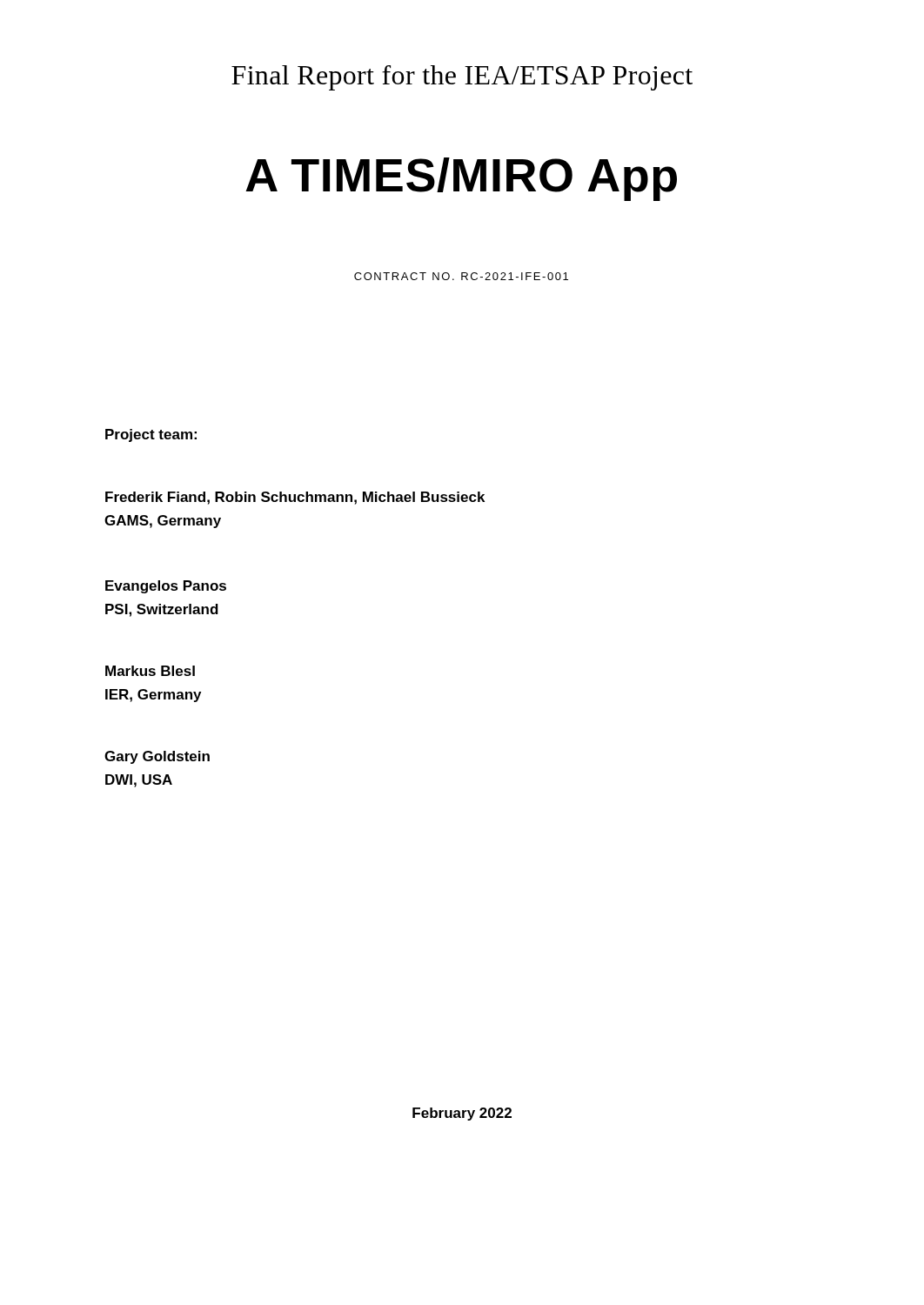The width and height of the screenshot is (924, 1305).
Task: Find the block on this page that starts "Frederik Fiand, Robin Schuchmann,"
Action: pyautogui.click(x=295, y=509)
